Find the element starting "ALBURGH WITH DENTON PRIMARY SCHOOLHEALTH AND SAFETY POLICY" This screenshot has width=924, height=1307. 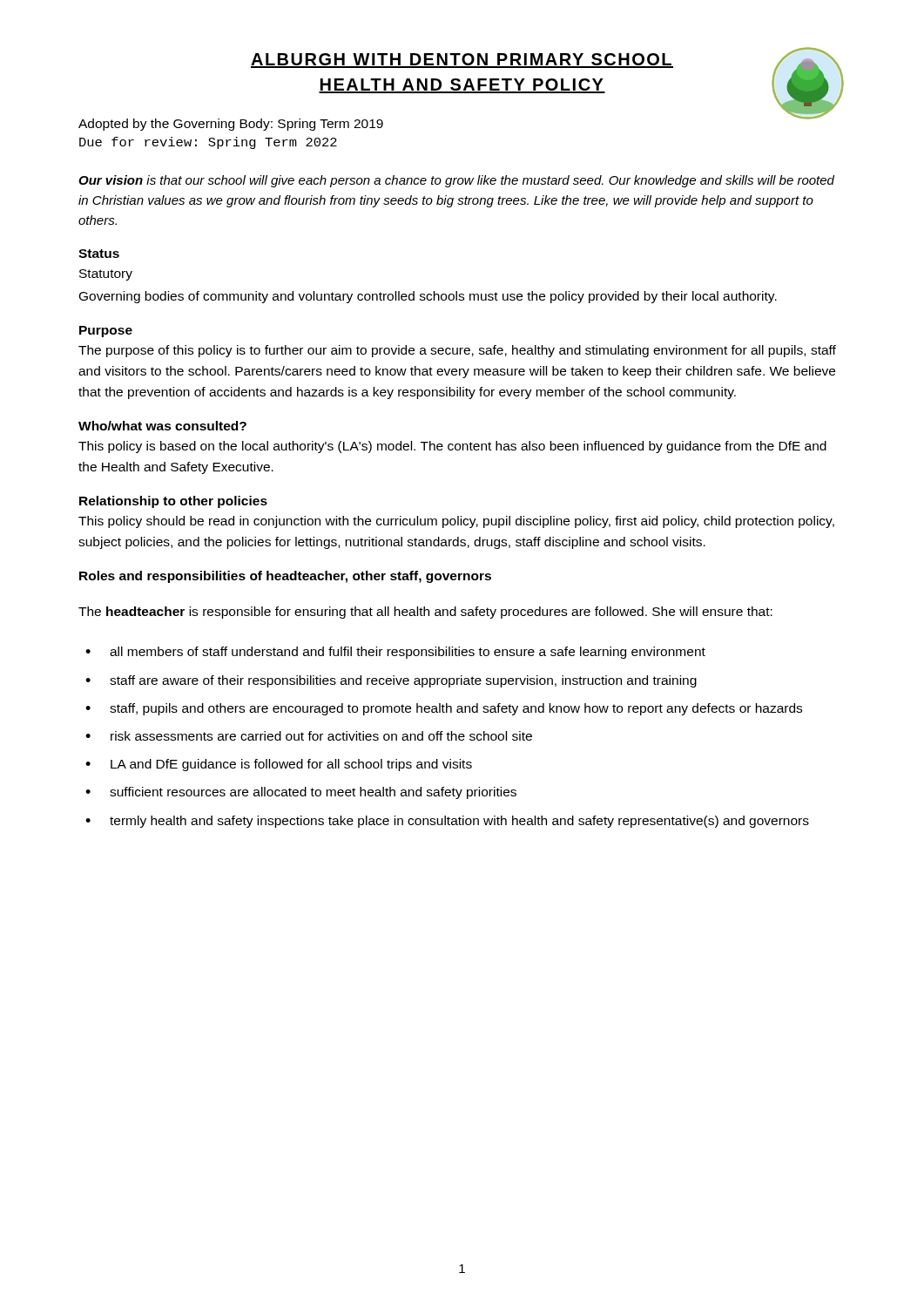[x=462, y=72]
